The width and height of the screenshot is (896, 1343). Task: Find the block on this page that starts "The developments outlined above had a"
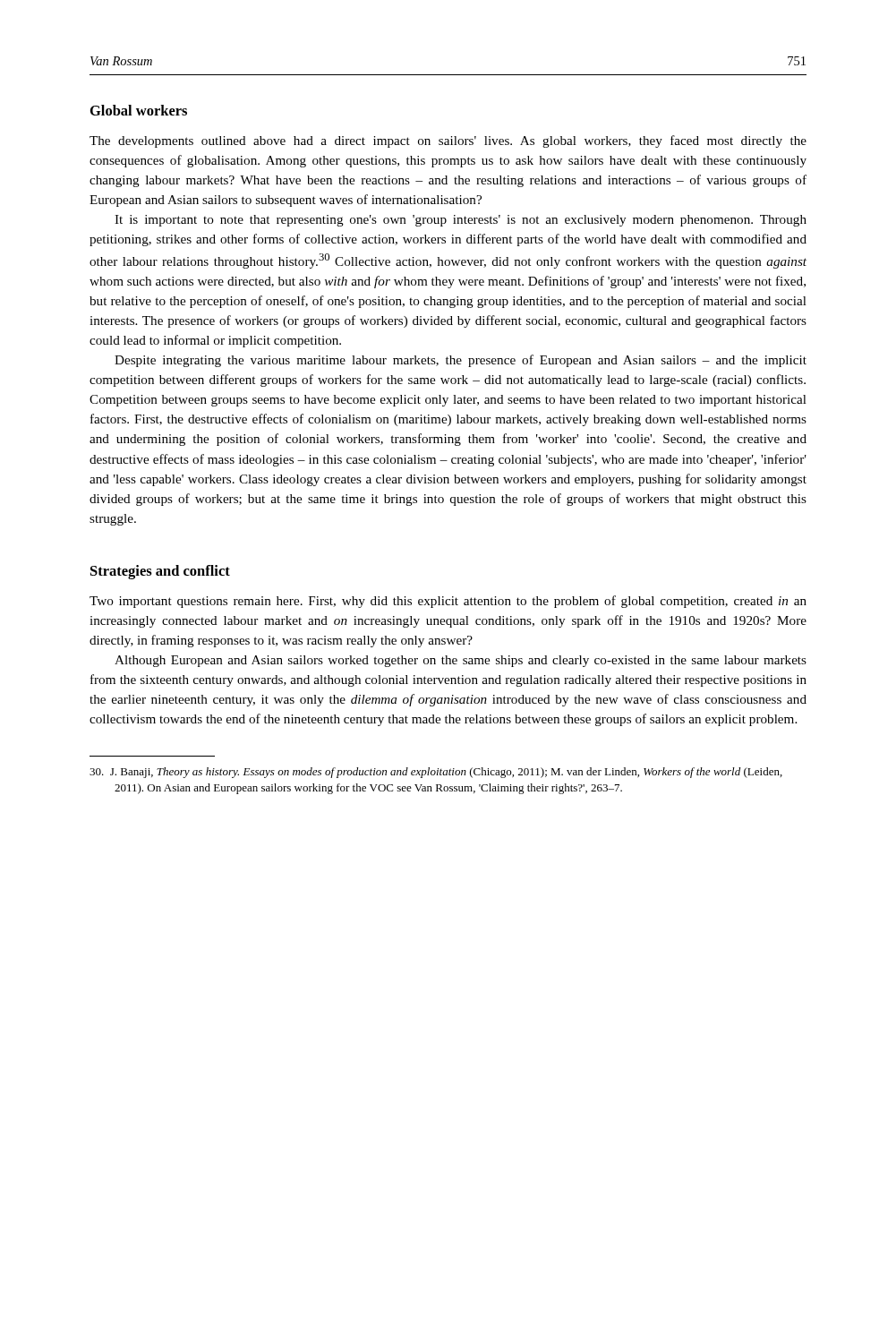pos(448,329)
